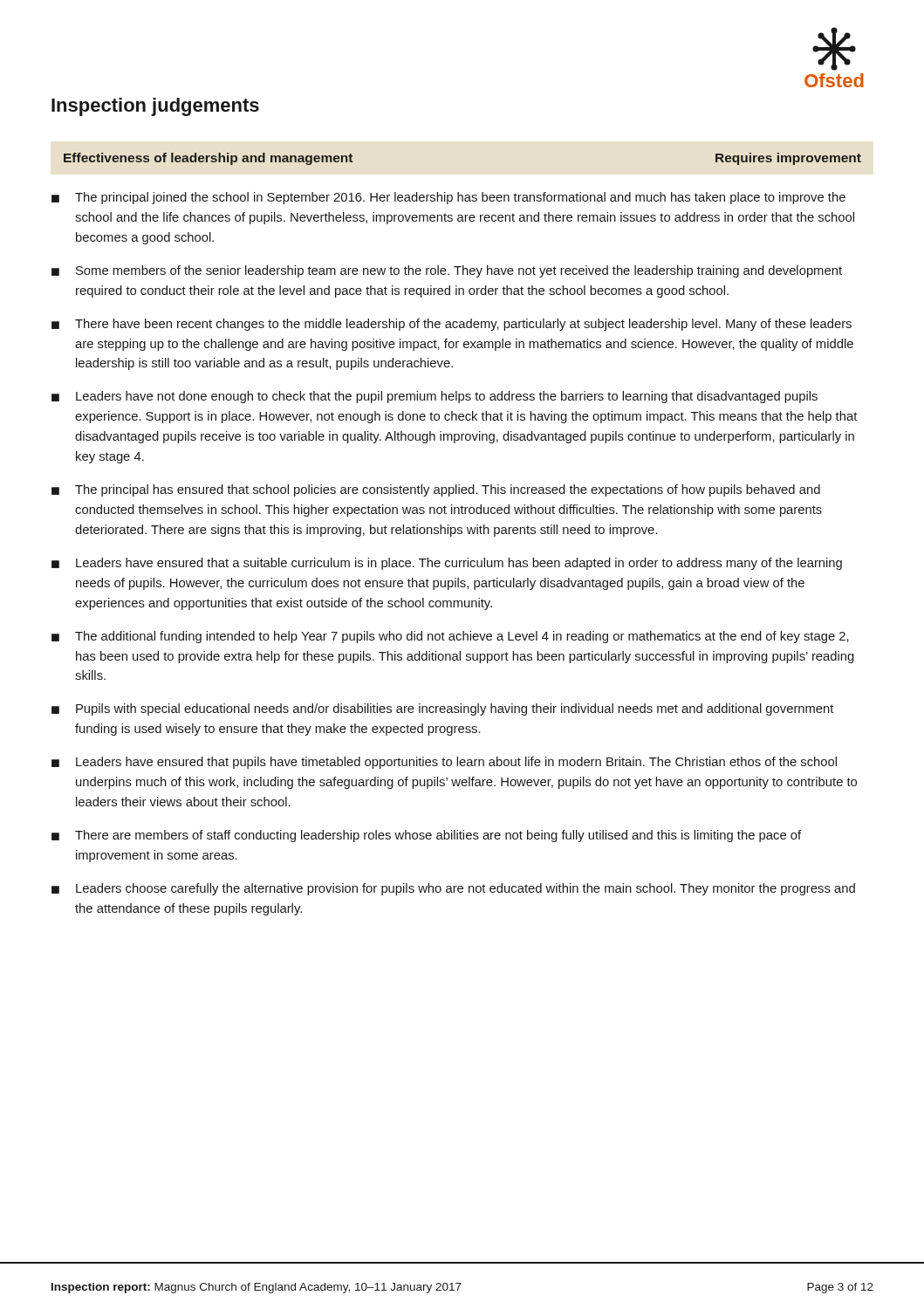924x1309 pixels.
Task: Locate the list item with the text "■ There have been"
Action: [x=462, y=344]
